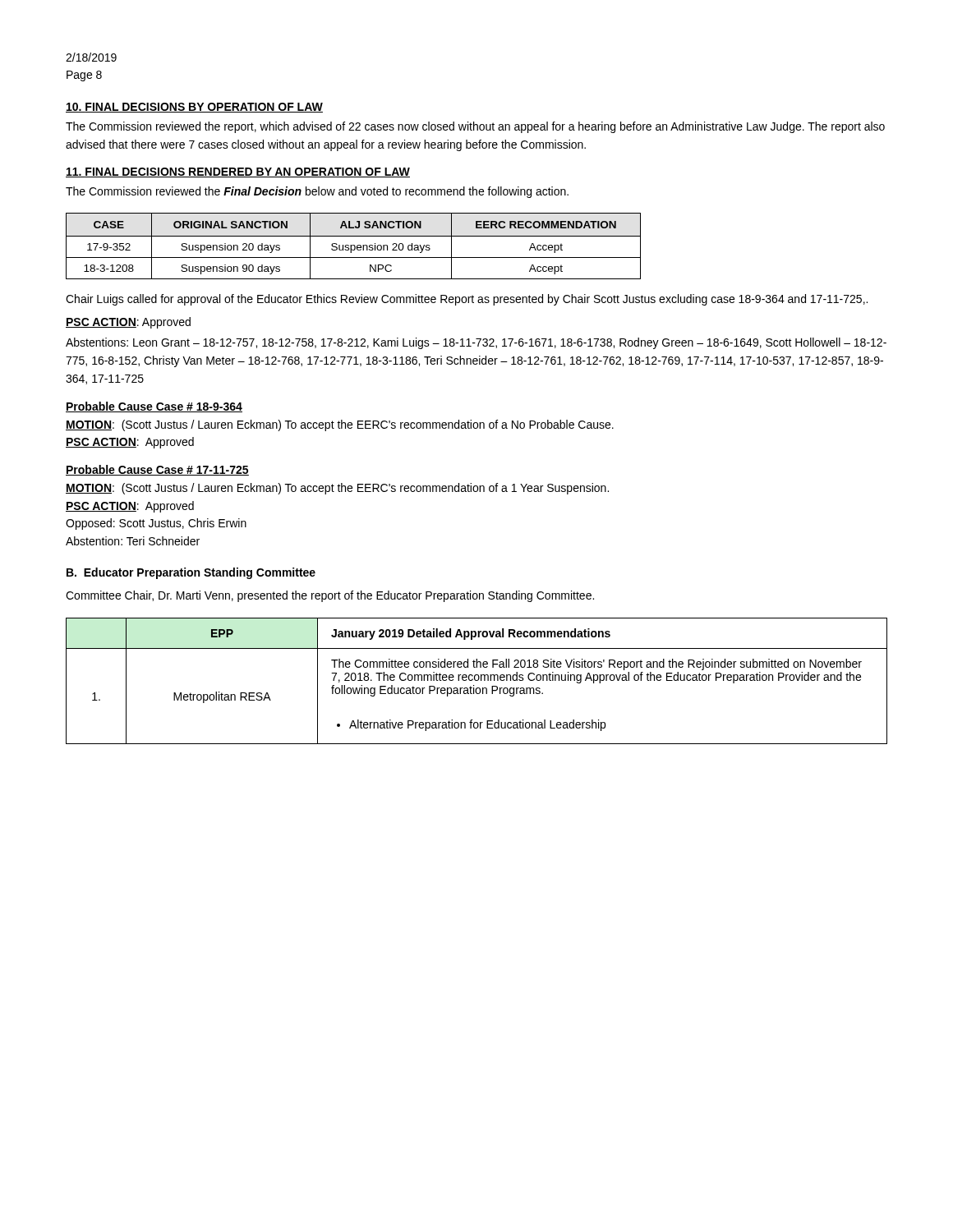Where is the passage that starts "The Commission reviewed the report, which advised of"?
This screenshot has width=953, height=1232.
pos(475,135)
